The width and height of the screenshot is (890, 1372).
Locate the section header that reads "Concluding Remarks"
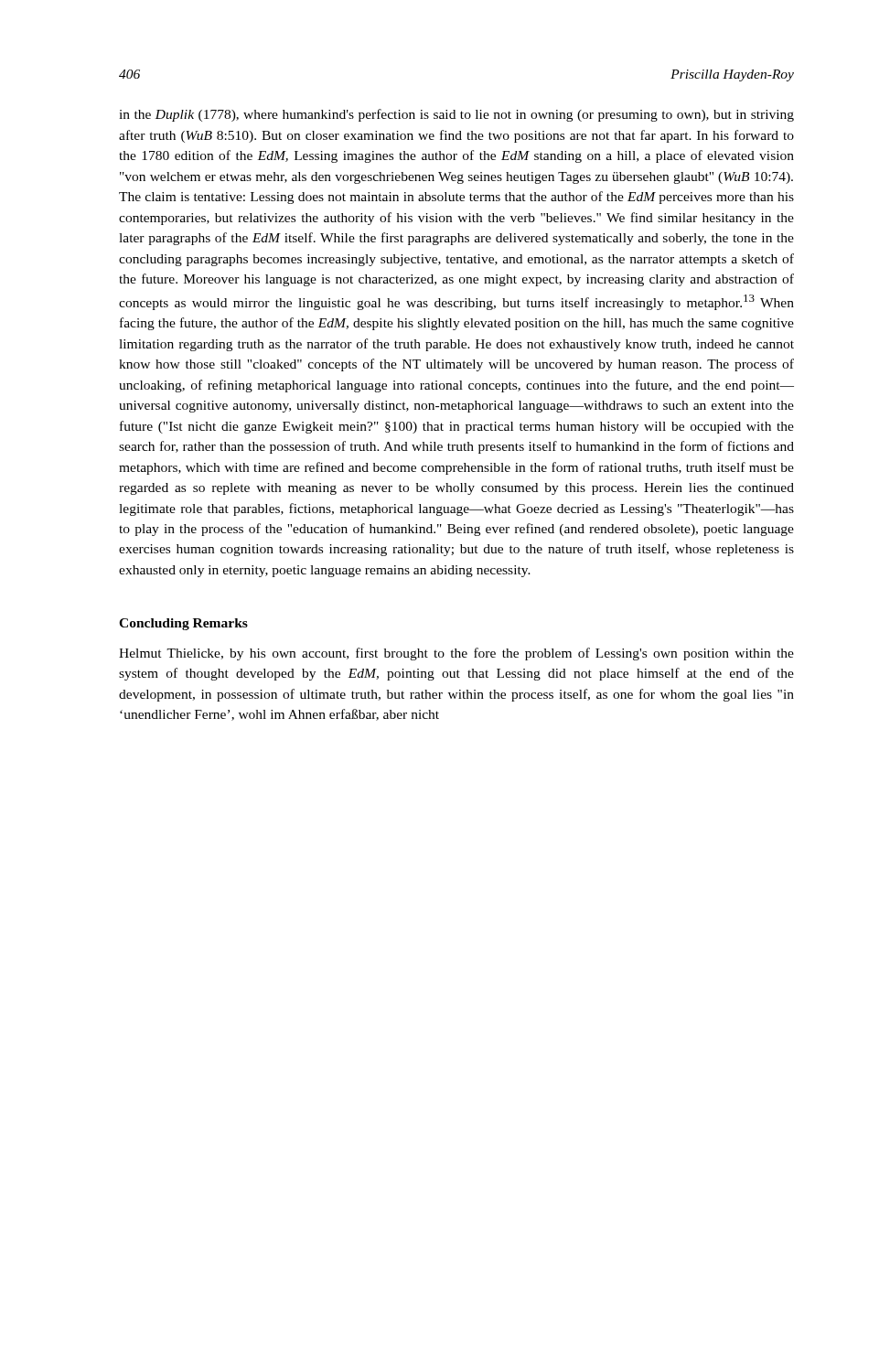183,623
